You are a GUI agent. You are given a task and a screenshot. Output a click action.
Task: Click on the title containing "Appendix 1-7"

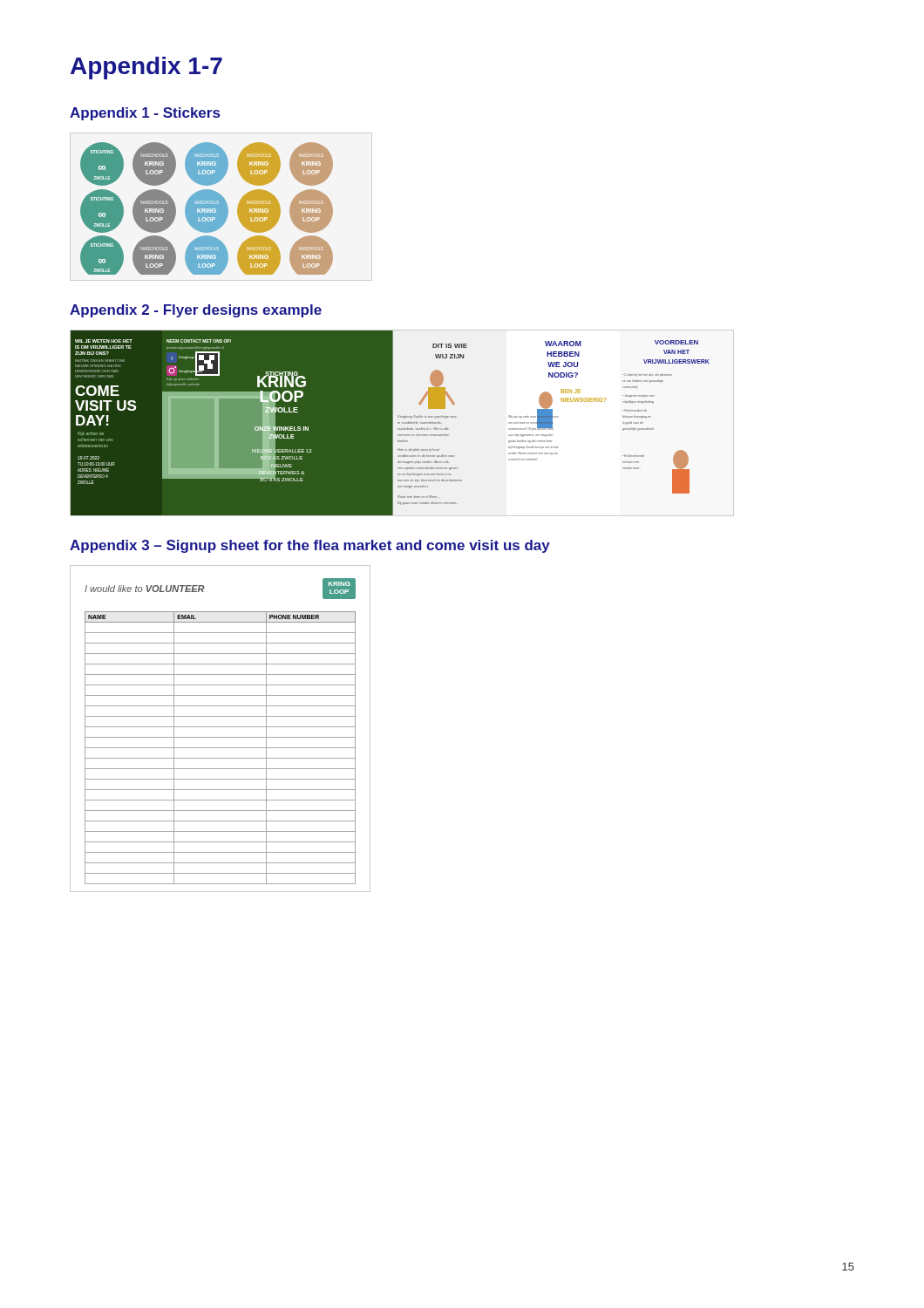click(146, 66)
